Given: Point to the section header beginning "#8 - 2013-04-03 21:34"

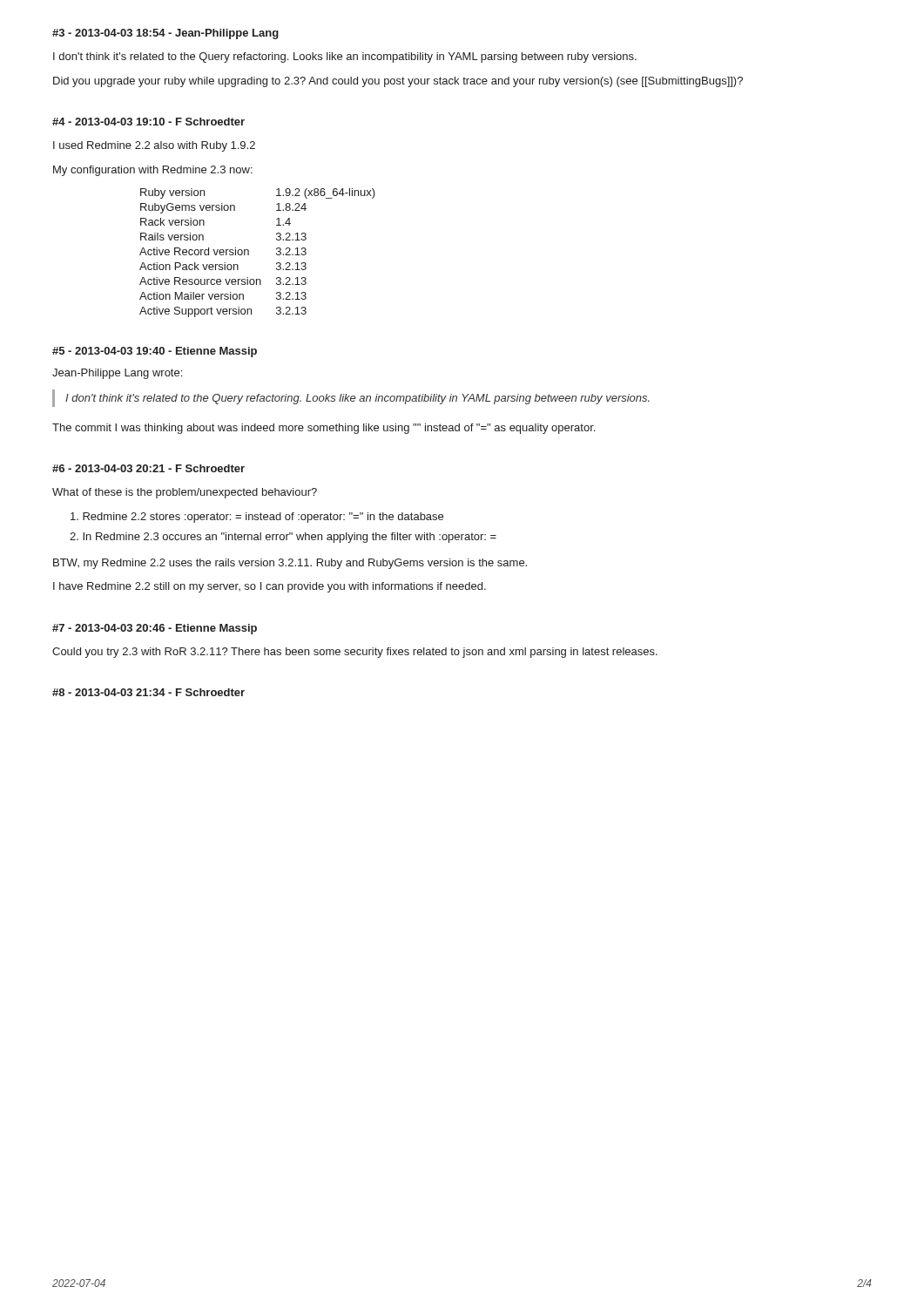Looking at the screenshot, I should pos(149,692).
